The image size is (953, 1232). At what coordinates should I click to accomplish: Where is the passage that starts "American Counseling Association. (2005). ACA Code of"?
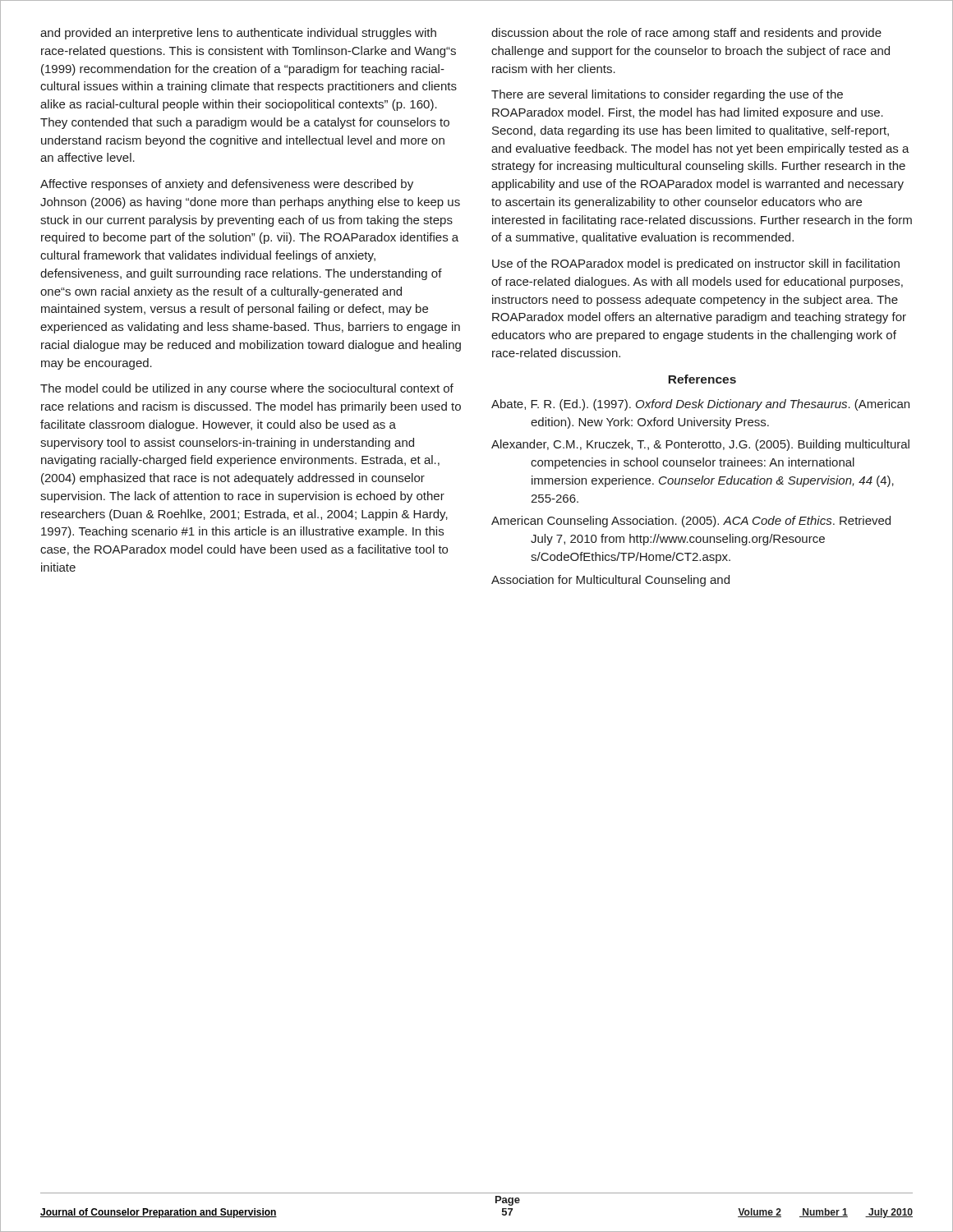pos(691,539)
